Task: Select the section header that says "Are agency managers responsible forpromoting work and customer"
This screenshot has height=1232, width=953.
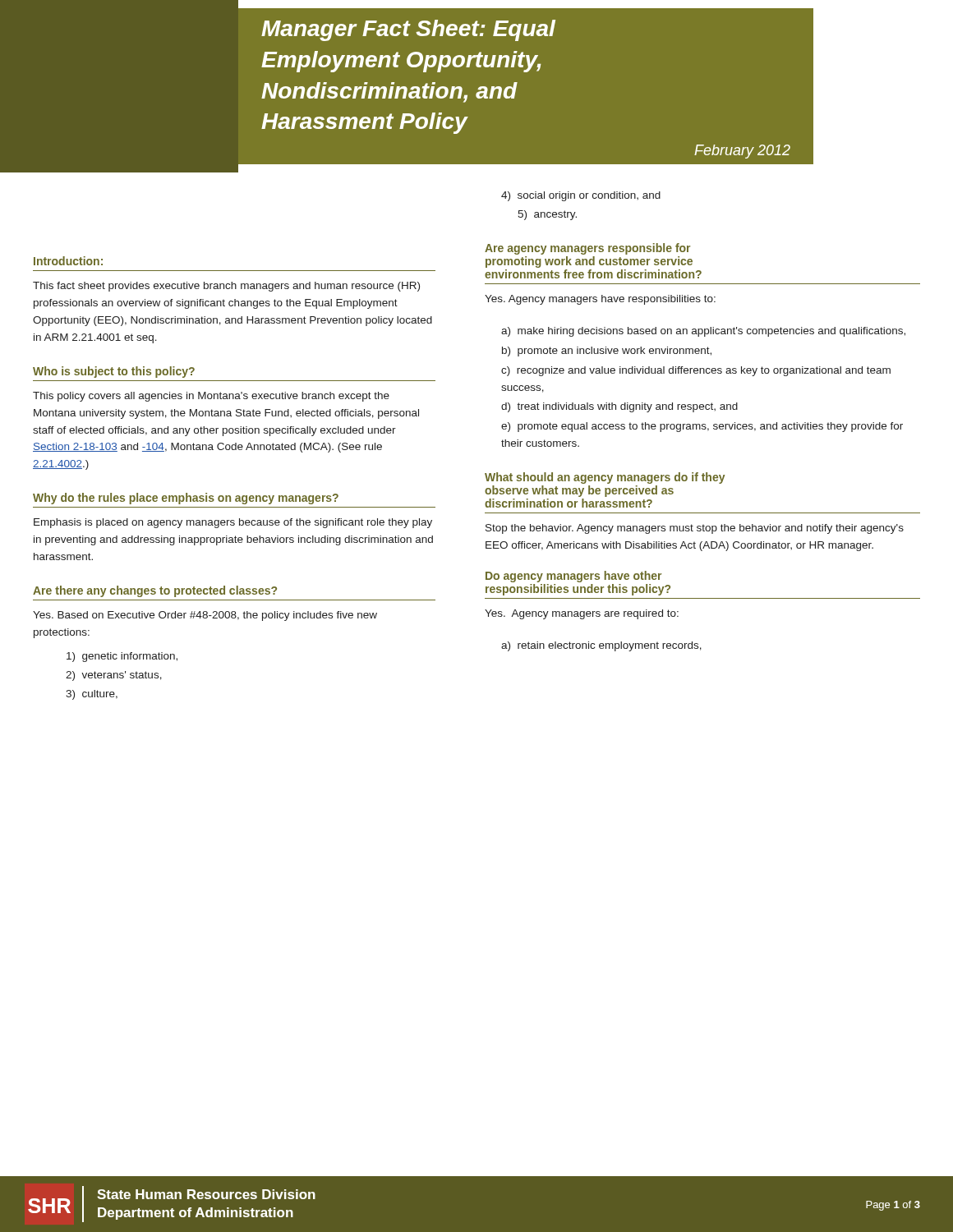Action: pos(593,261)
